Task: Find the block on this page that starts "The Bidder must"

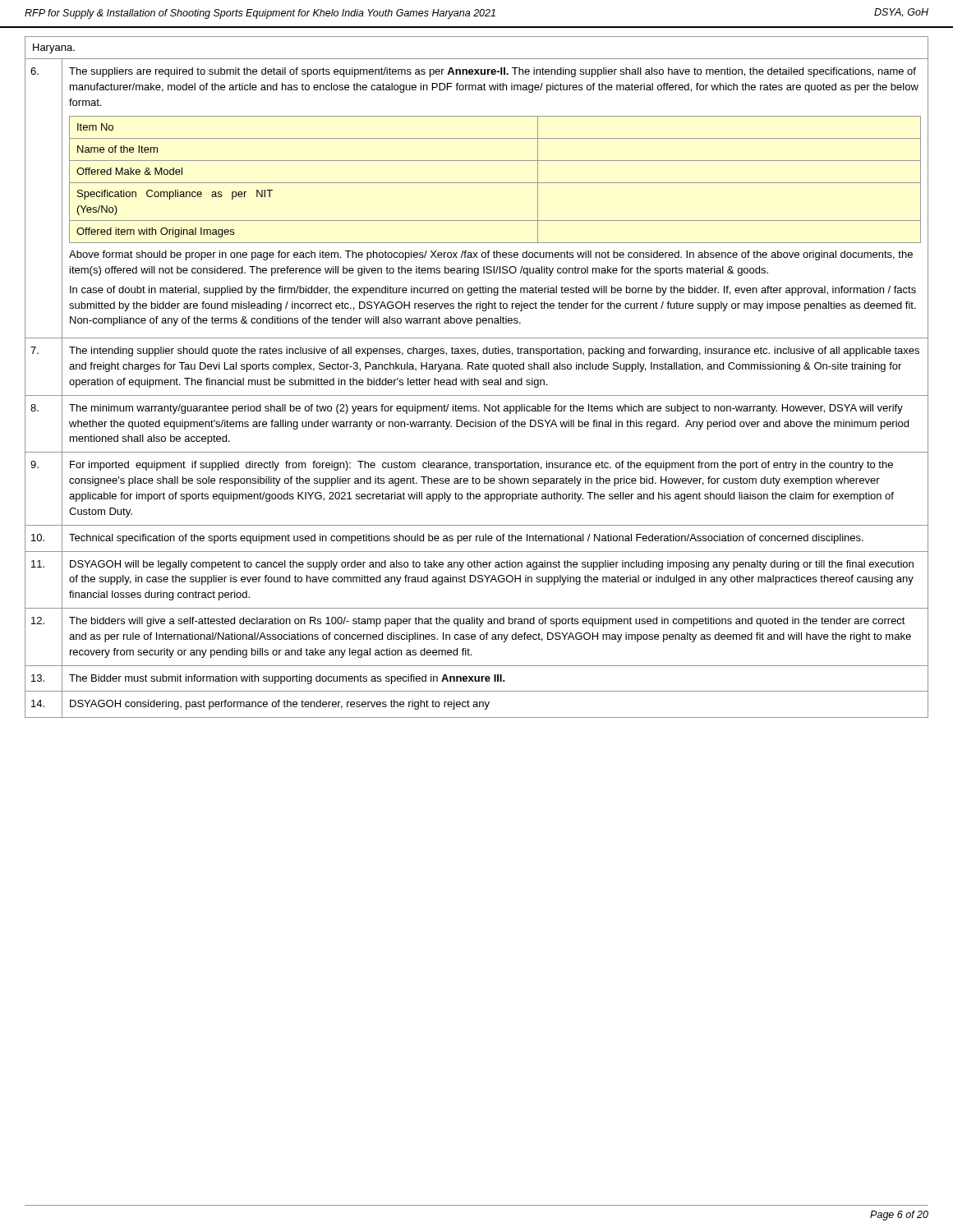Action: tap(287, 678)
